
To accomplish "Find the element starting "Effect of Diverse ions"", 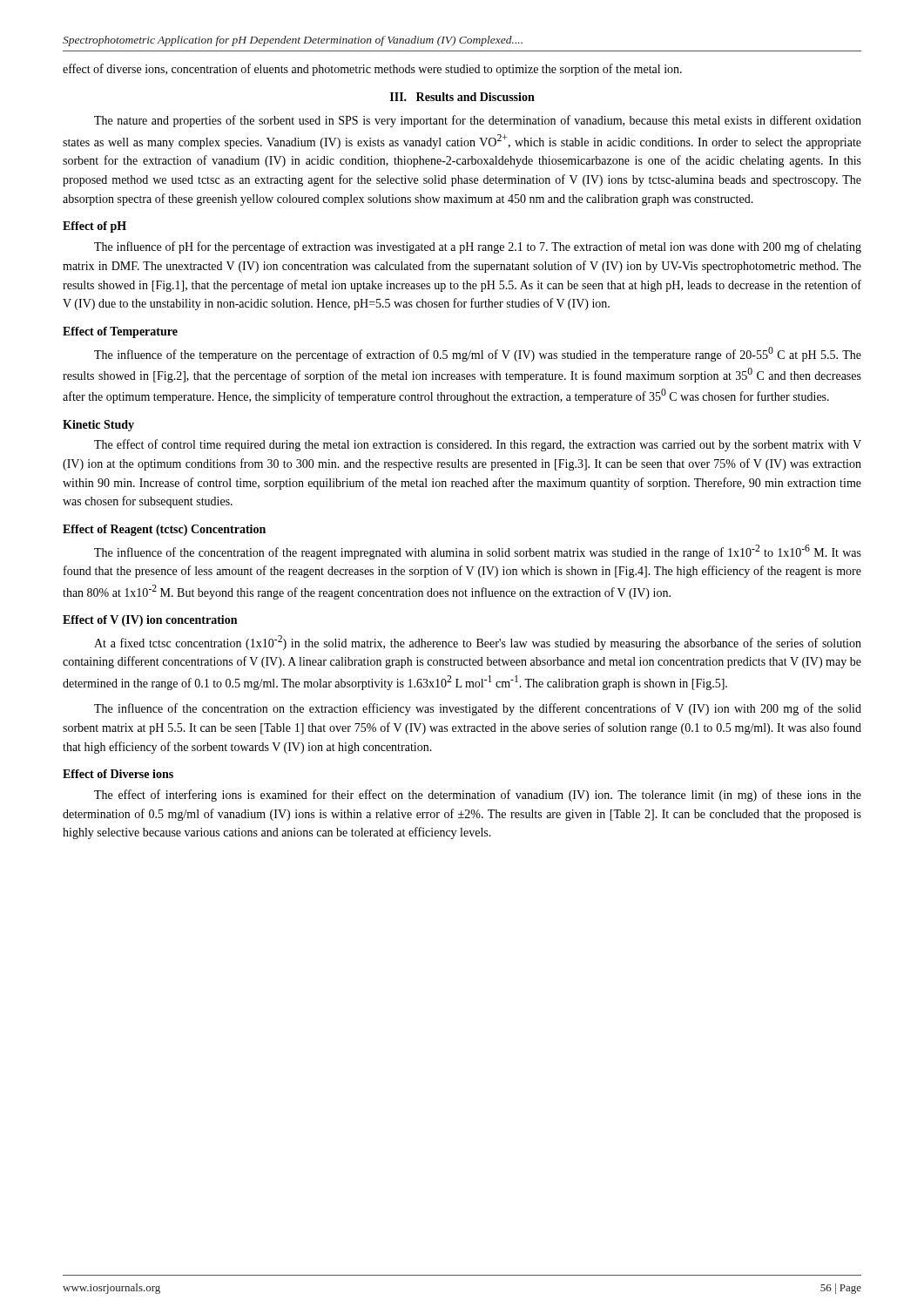I will (118, 774).
